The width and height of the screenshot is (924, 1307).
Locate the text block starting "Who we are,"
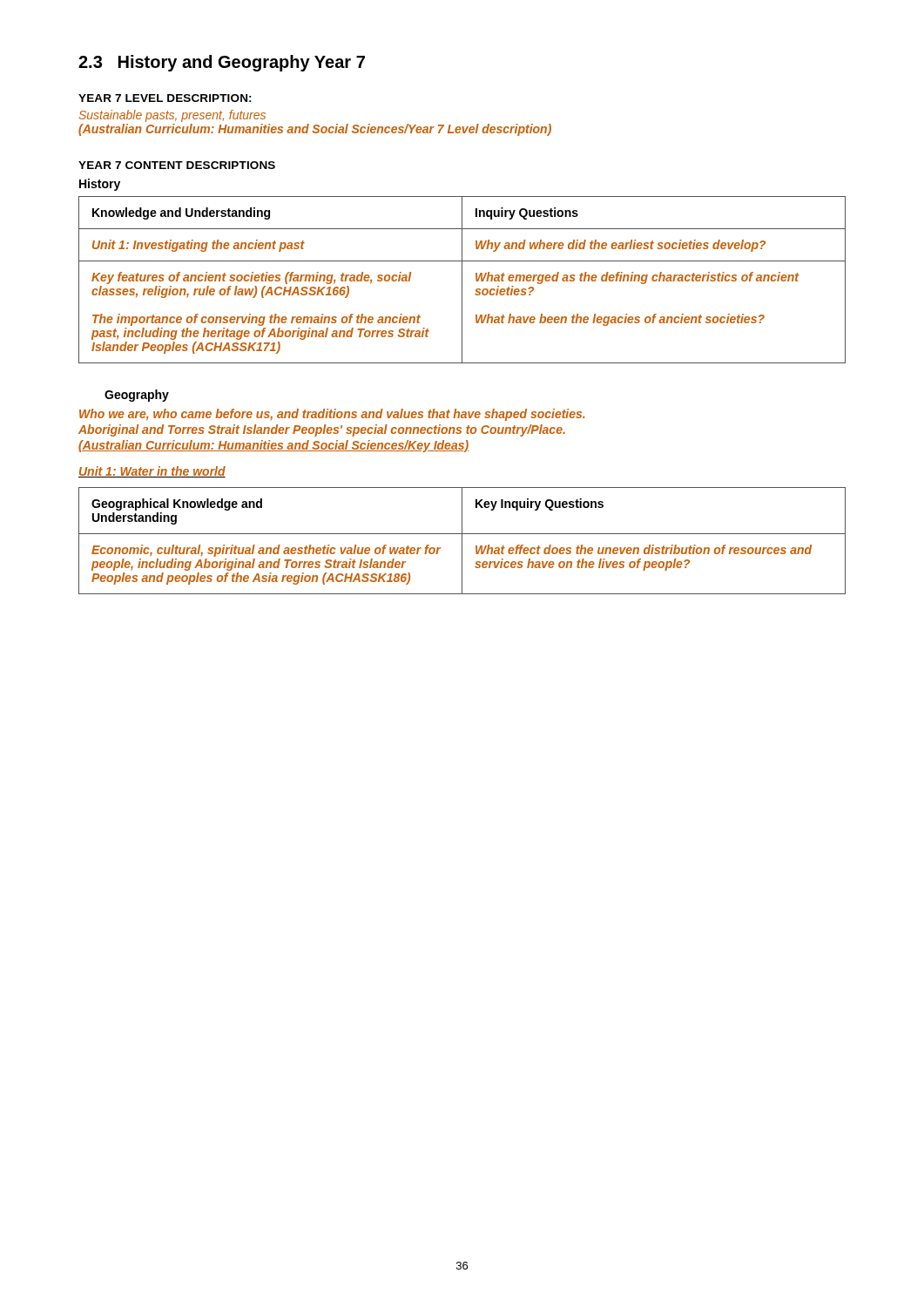tap(332, 414)
